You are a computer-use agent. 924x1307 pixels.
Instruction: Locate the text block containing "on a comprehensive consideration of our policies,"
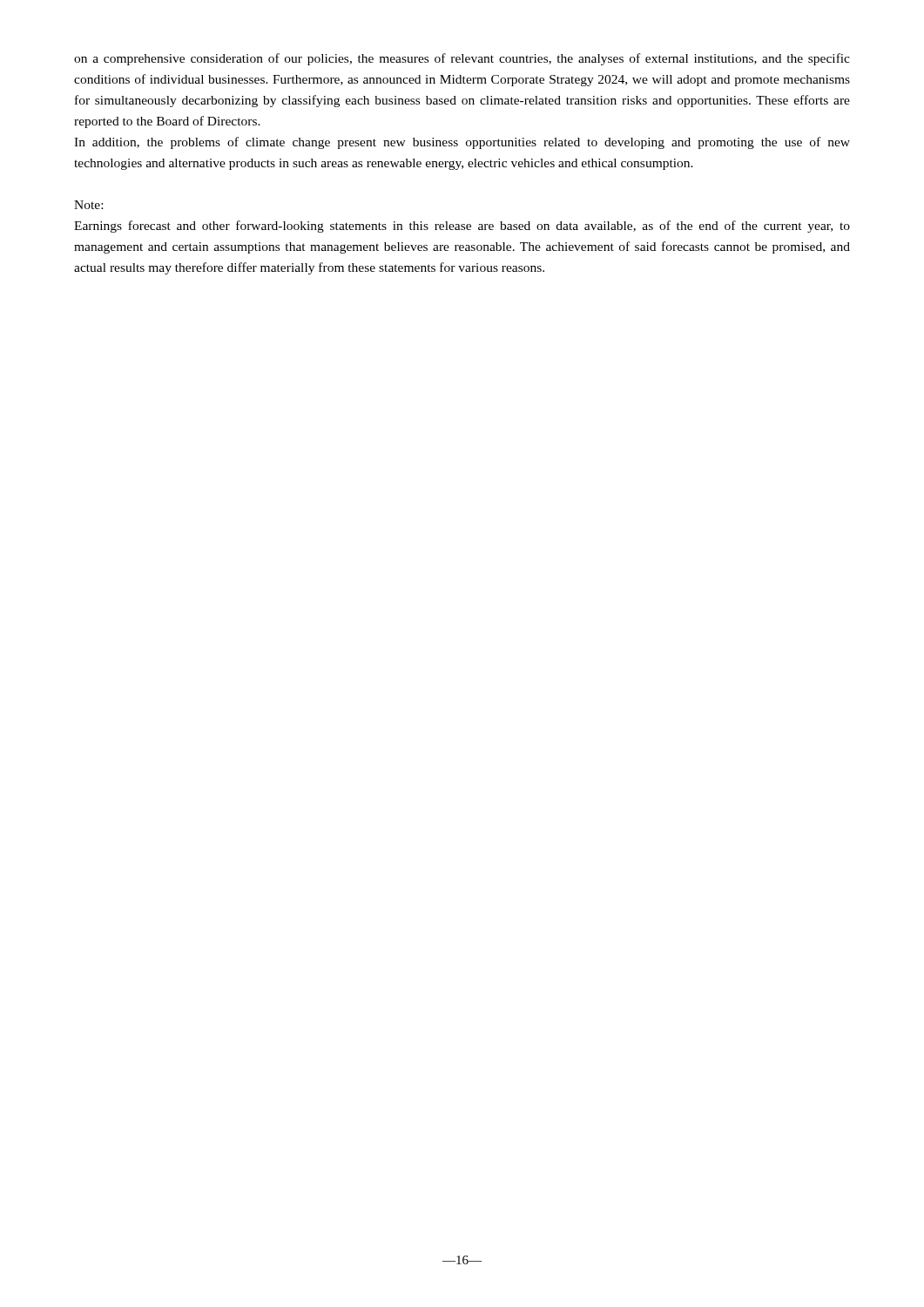pos(462,111)
